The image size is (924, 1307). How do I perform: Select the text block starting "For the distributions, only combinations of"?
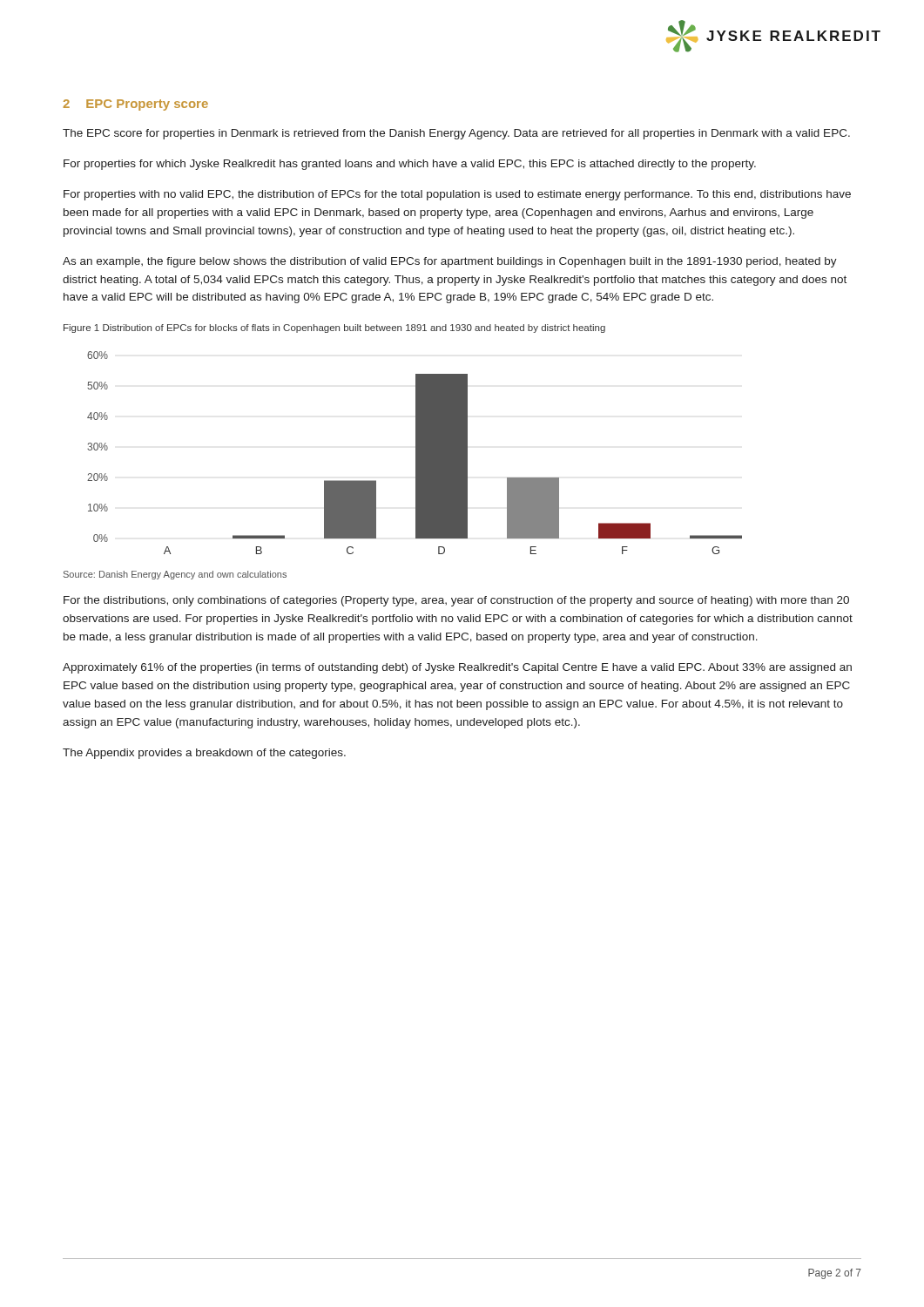pos(458,618)
